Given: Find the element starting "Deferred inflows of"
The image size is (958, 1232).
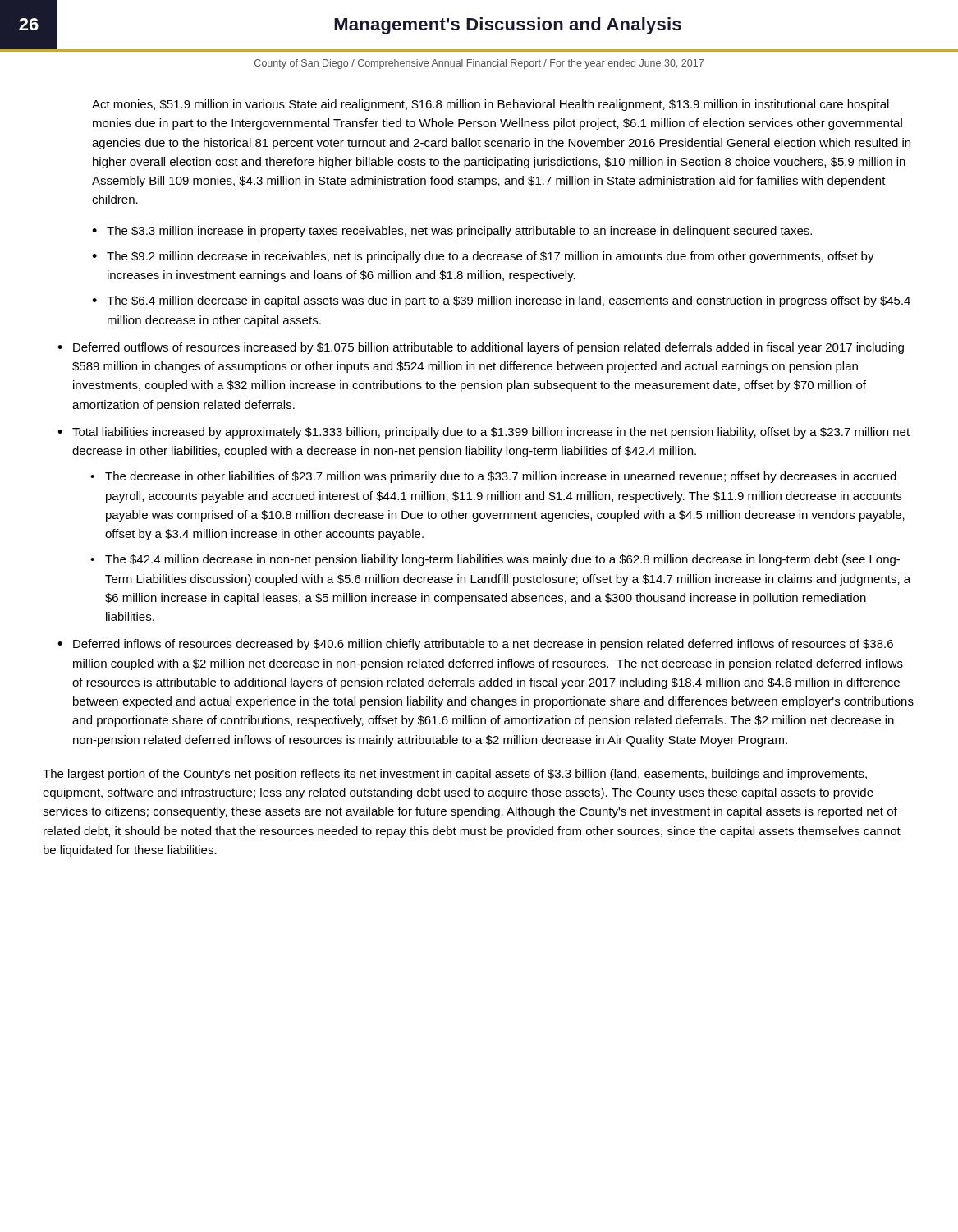Looking at the screenshot, I should [x=493, y=691].
